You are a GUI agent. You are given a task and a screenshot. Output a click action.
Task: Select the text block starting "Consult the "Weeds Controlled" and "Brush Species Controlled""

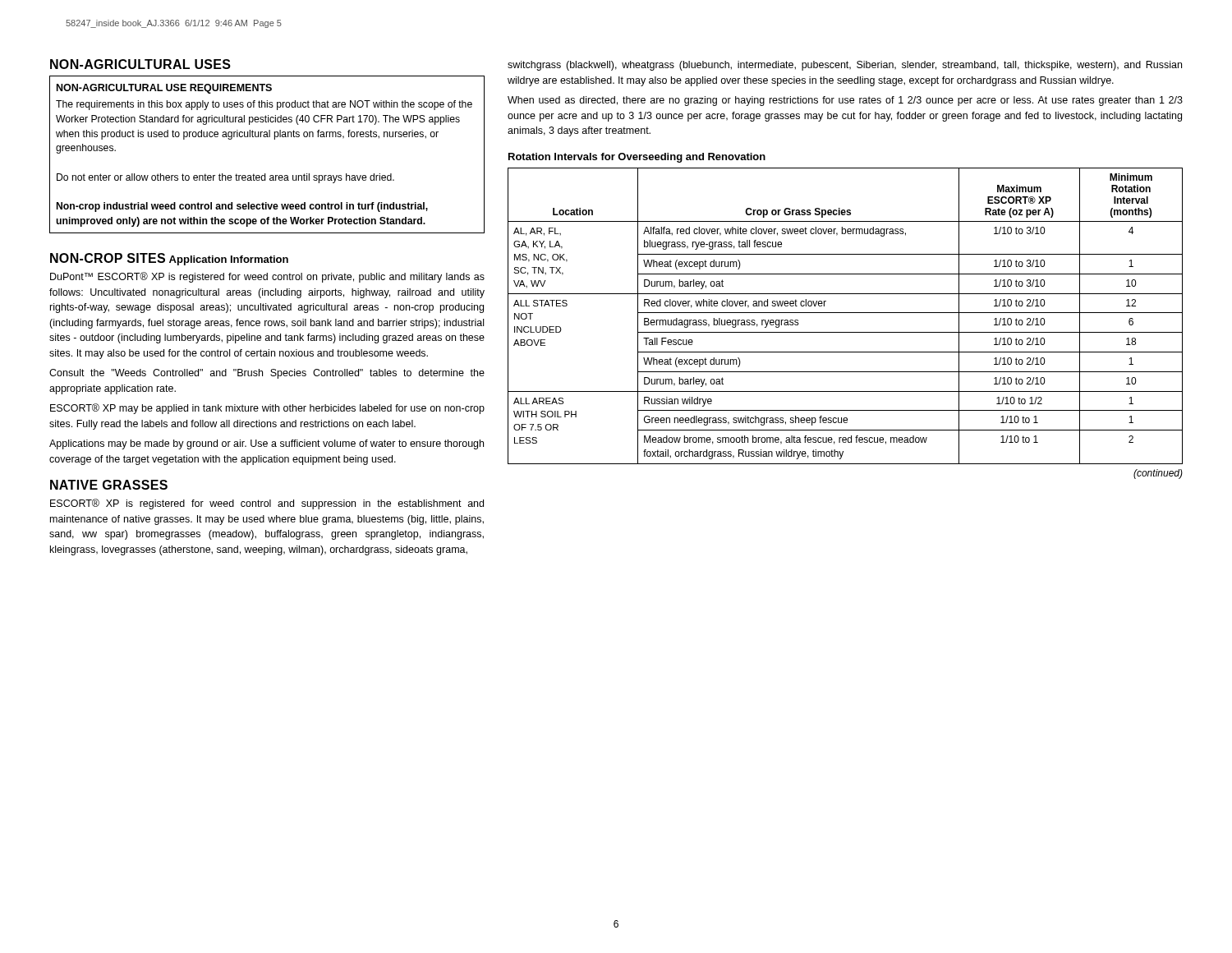[267, 381]
